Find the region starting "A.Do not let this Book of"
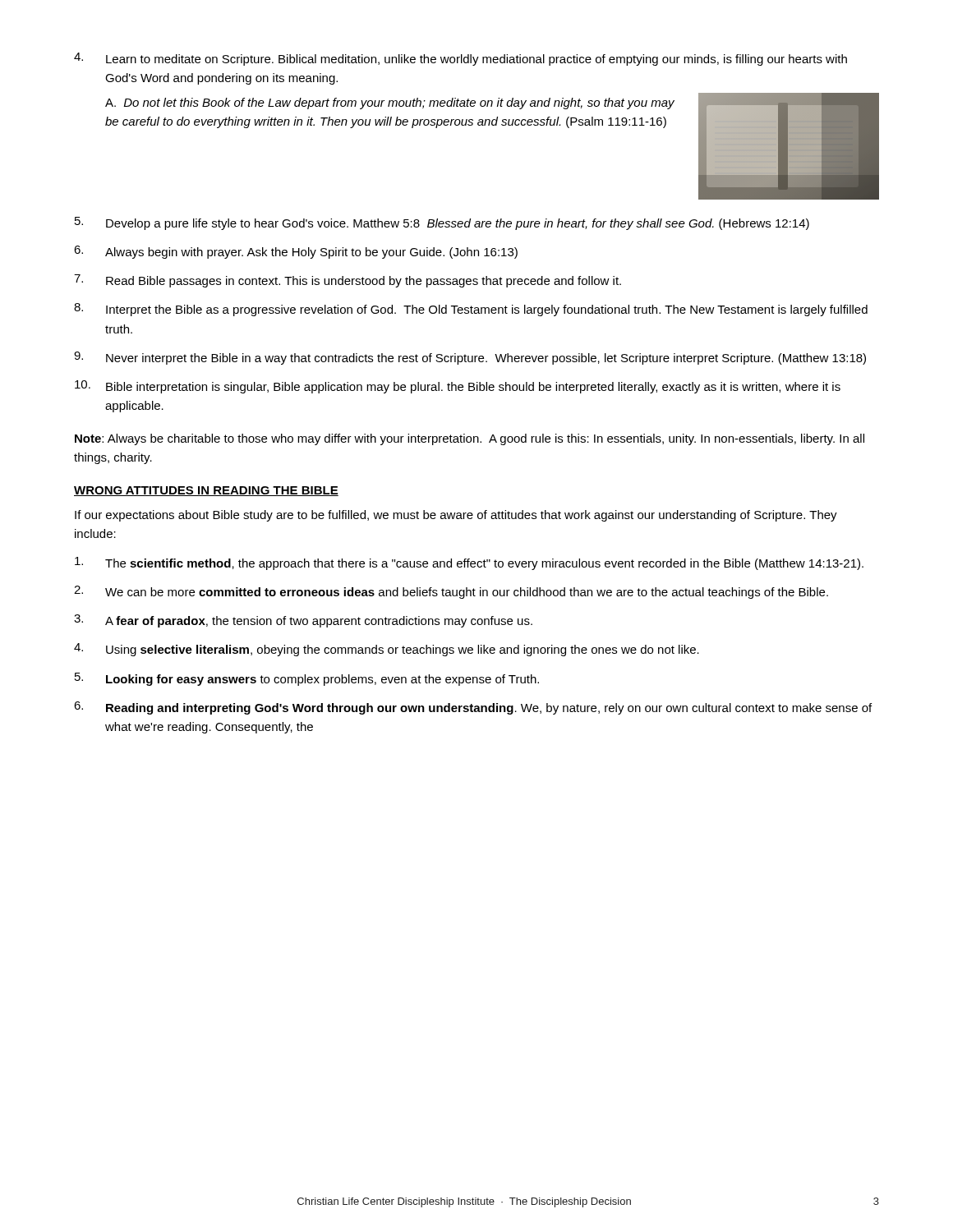Viewport: 953px width, 1232px height. pos(492,147)
